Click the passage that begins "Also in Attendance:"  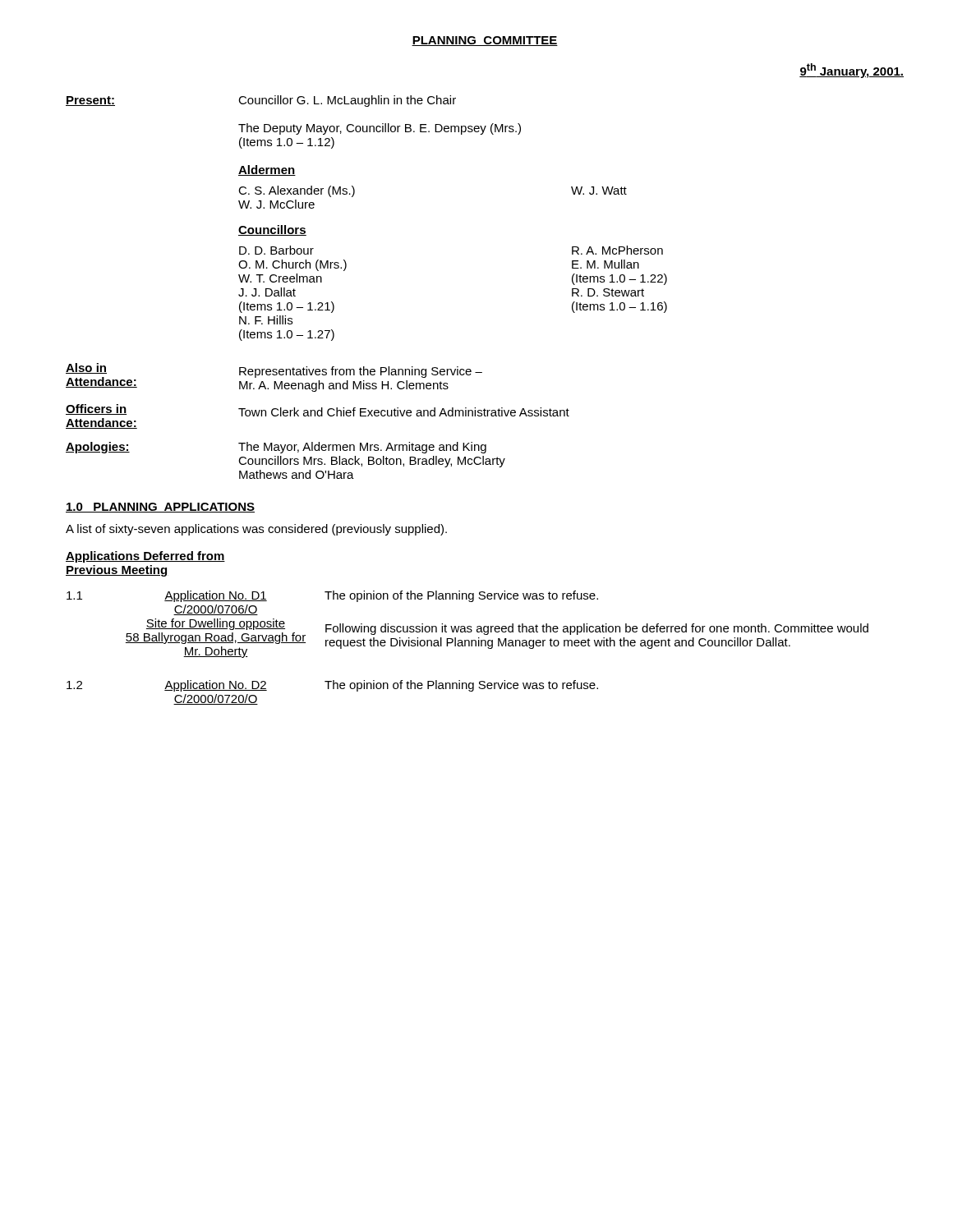pyautogui.click(x=485, y=376)
